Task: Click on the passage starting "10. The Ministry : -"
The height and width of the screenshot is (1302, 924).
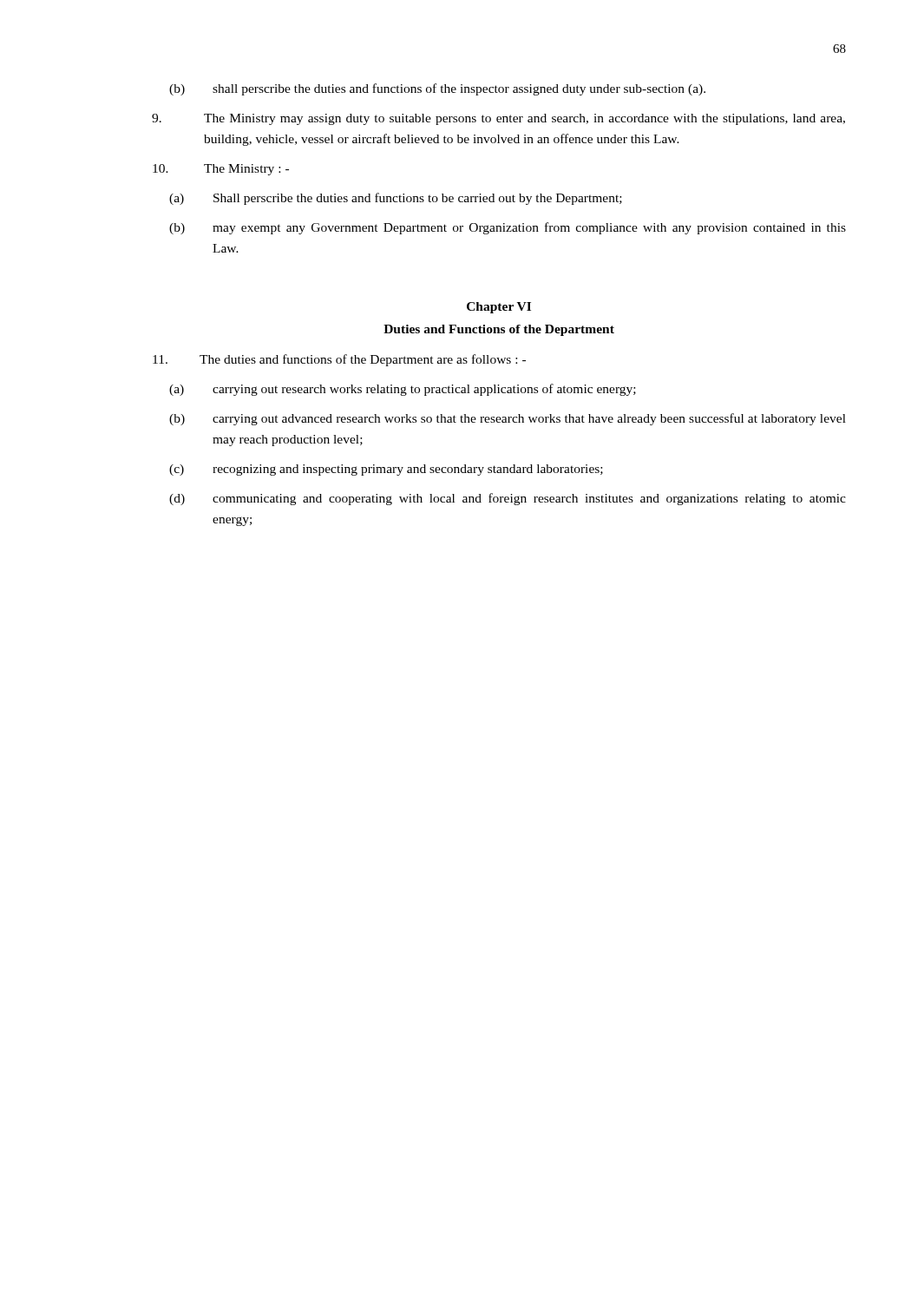Action: [221, 170]
